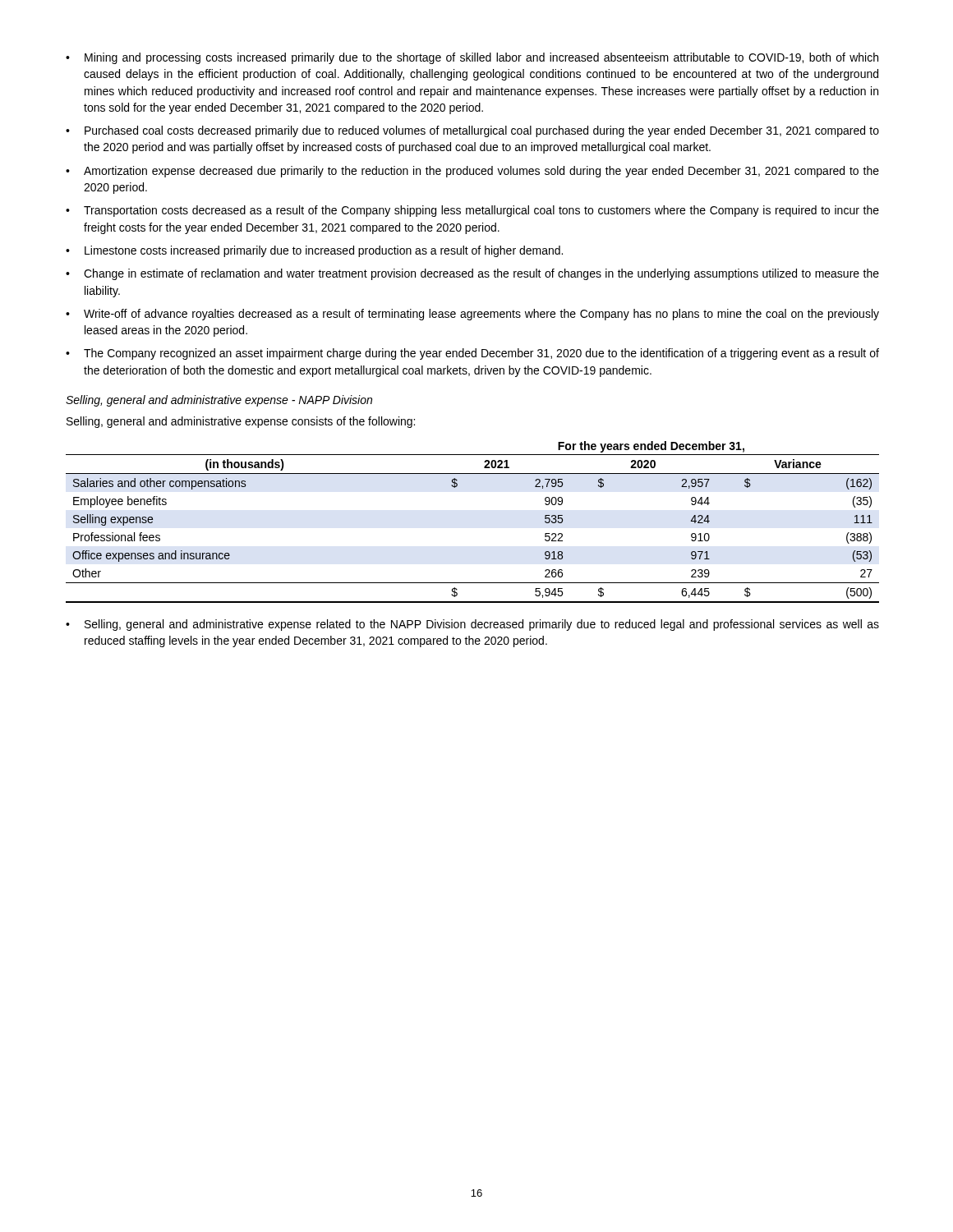Locate the text block with the text "Selling, general and administrative expense"
Screen dimensions: 1232x953
[241, 421]
